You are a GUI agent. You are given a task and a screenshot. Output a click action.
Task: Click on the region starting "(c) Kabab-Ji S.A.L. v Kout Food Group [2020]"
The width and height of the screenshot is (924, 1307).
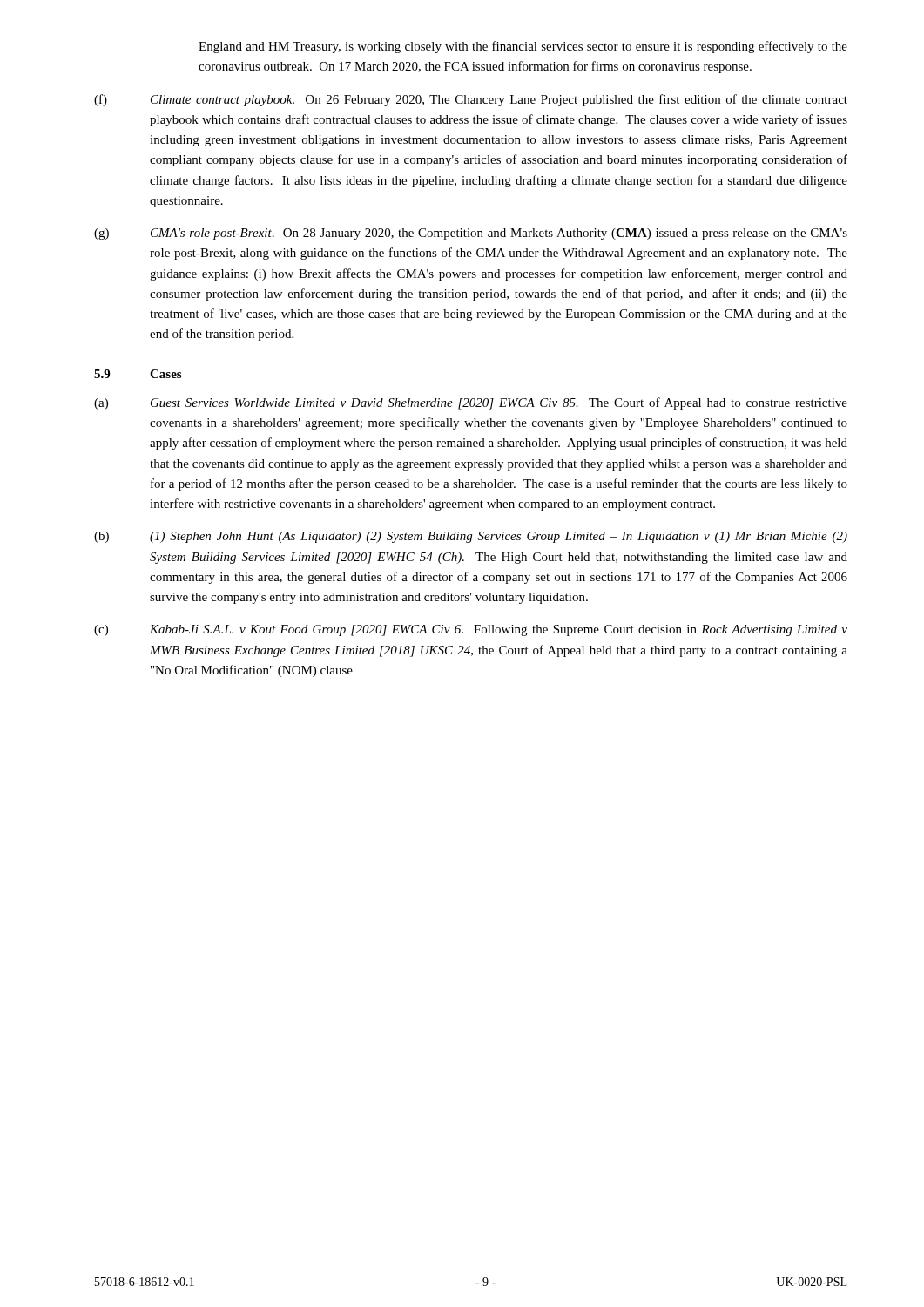coord(471,650)
